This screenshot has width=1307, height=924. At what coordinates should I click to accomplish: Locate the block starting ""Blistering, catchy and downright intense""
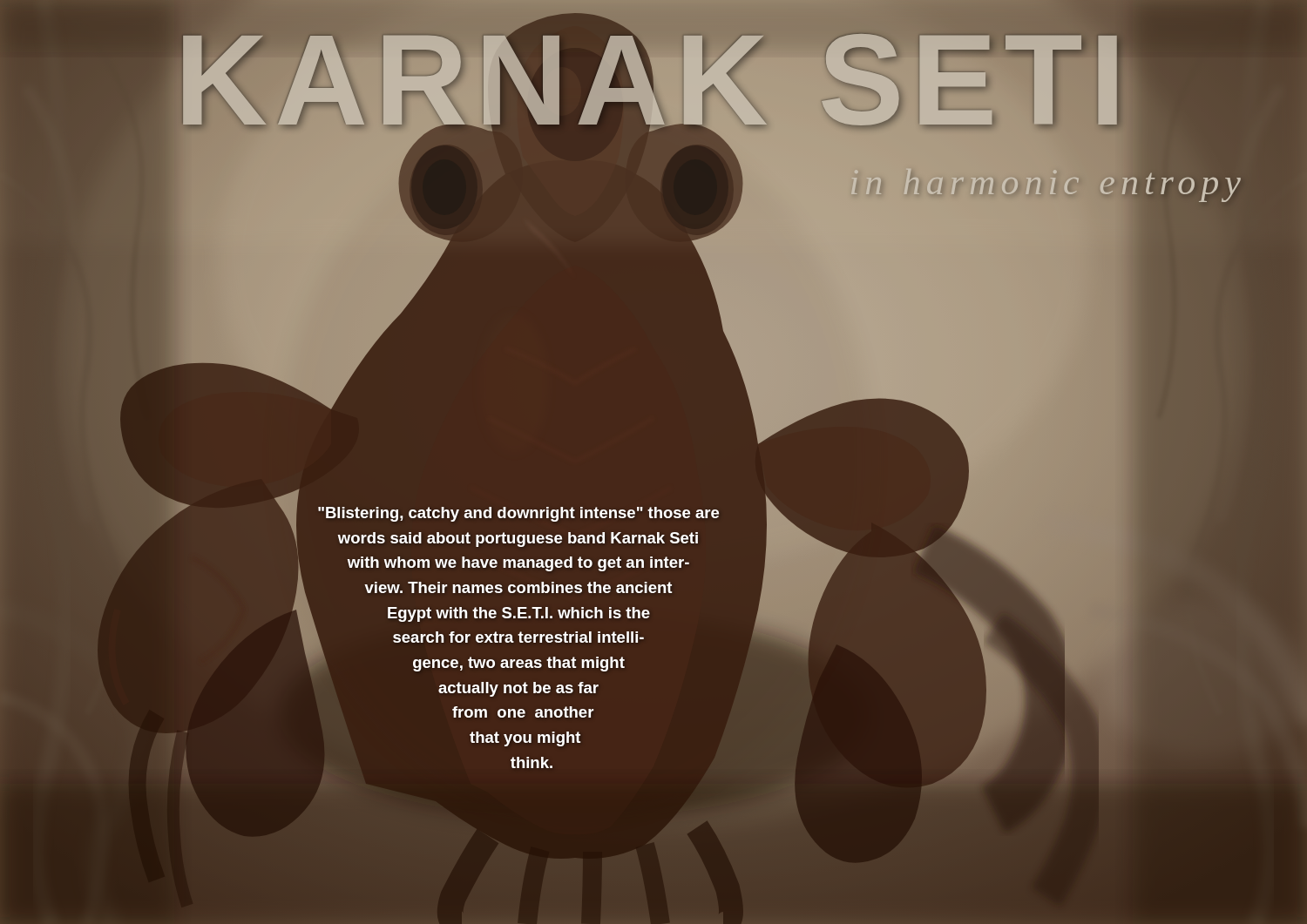point(518,638)
